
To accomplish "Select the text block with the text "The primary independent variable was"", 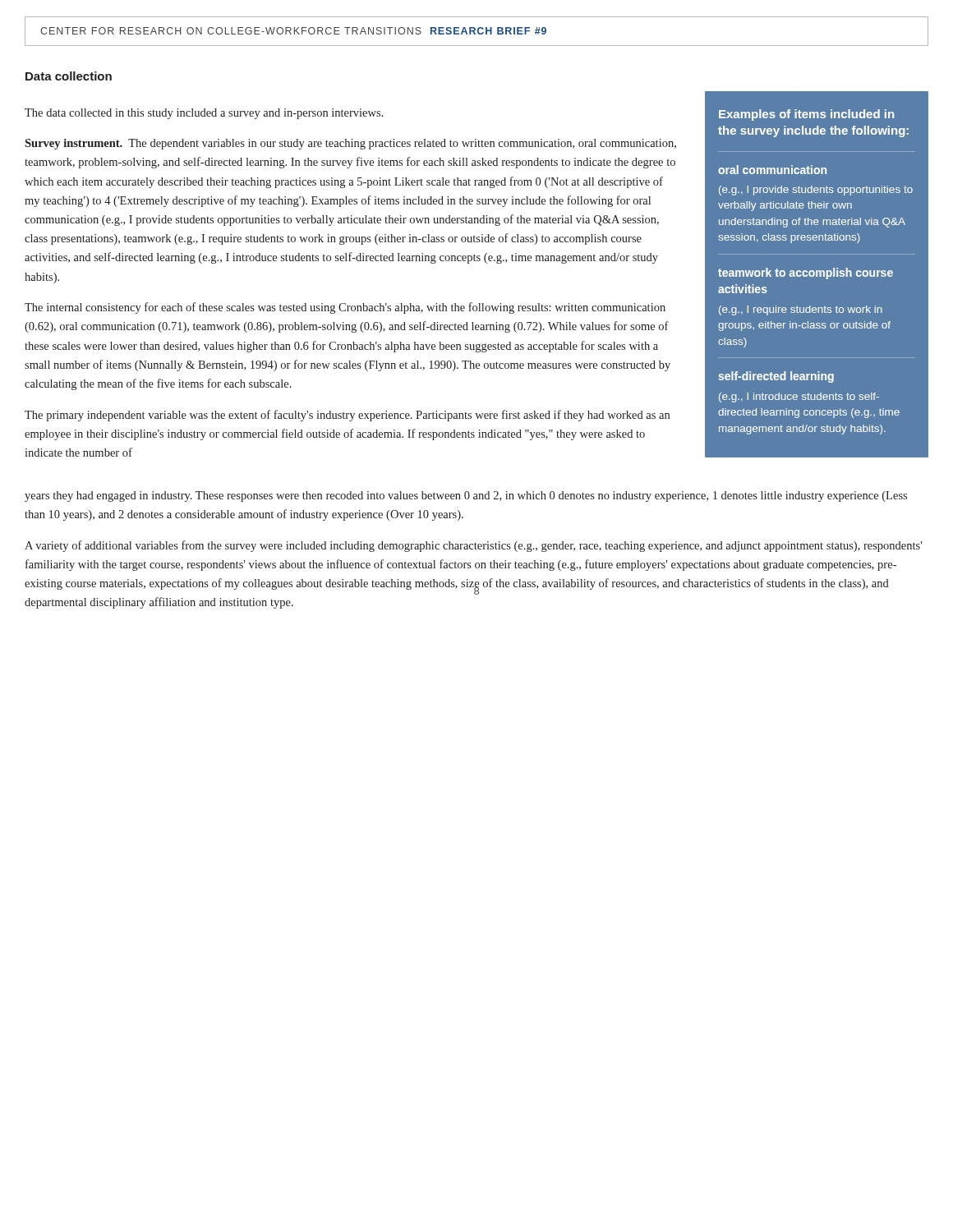I will click(x=352, y=434).
